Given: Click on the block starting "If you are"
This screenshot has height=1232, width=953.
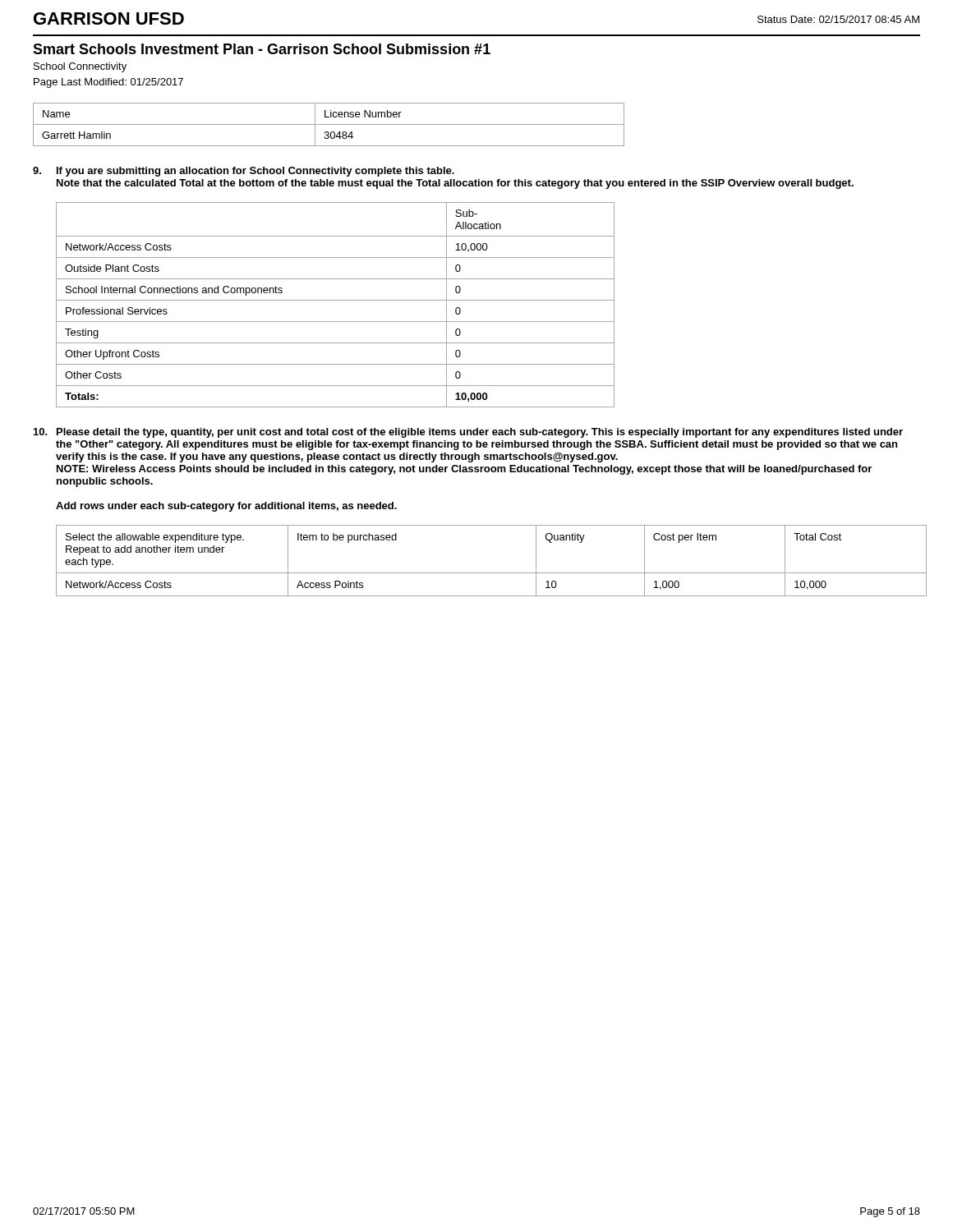Looking at the screenshot, I should tap(455, 177).
